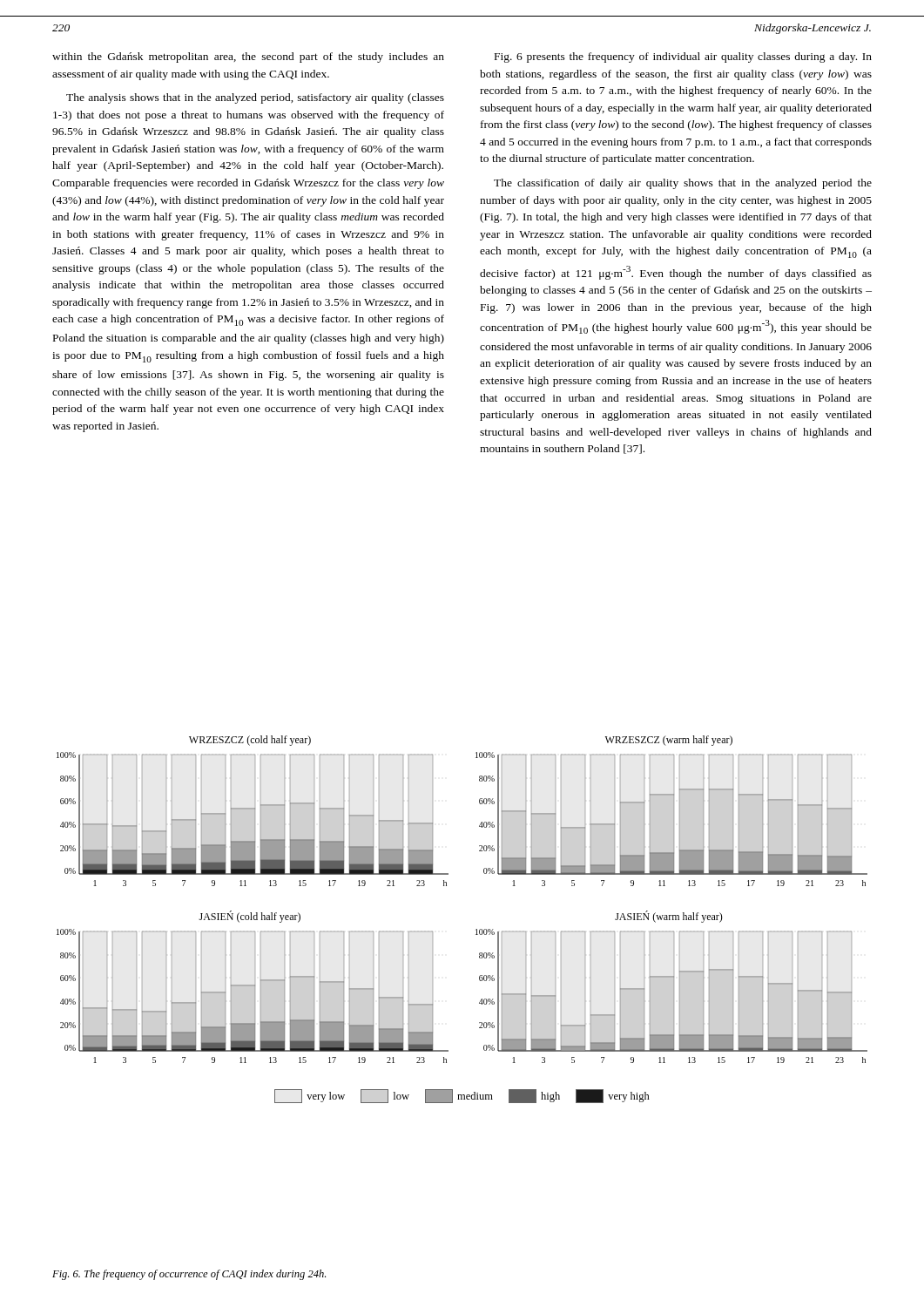The width and height of the screenshot is (924, 1307).
Task: Find the block on this page that starts "within the Gdańsk"
Action: point(248,241)
